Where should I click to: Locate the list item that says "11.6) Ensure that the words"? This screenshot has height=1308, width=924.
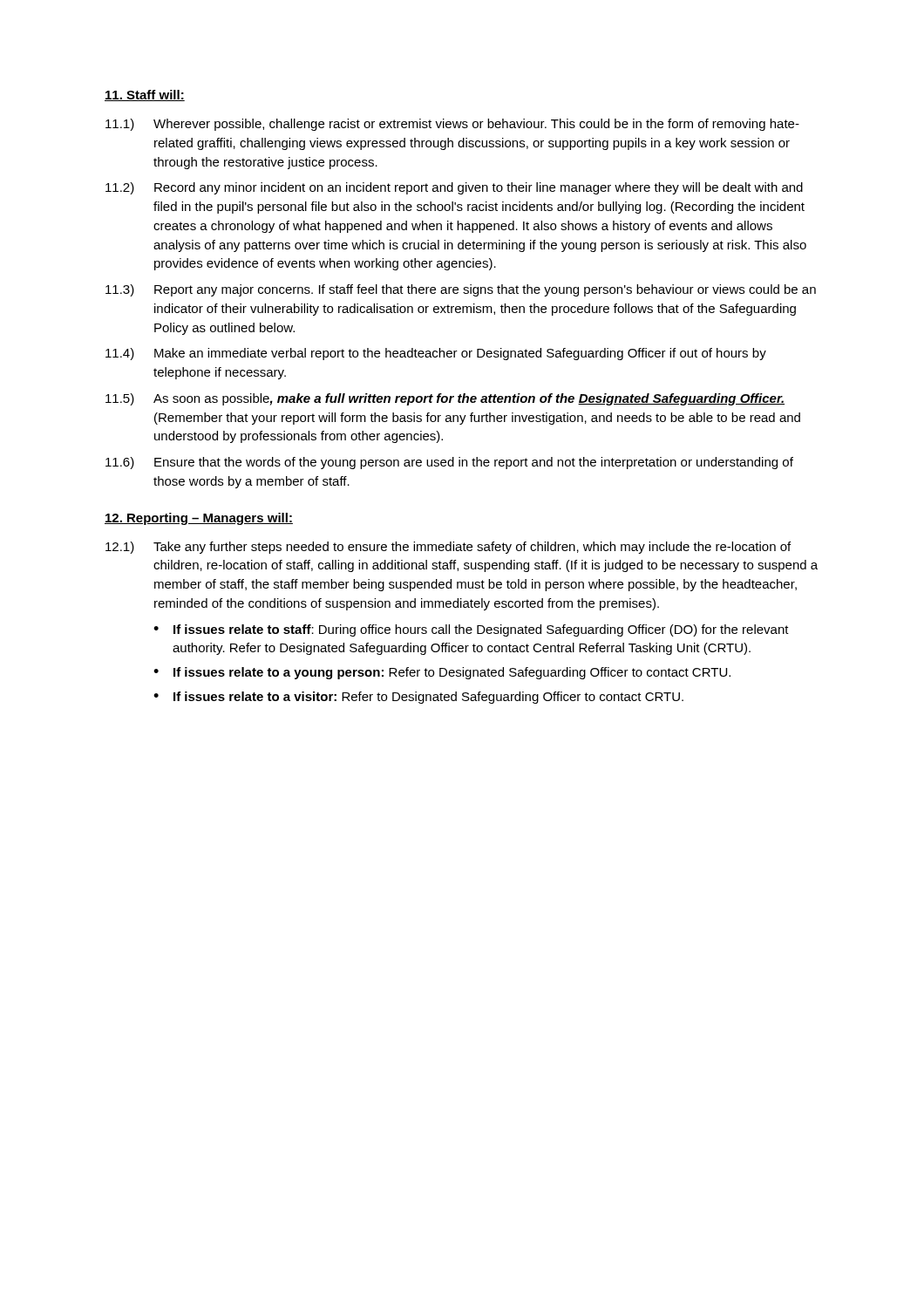point(462,472)
